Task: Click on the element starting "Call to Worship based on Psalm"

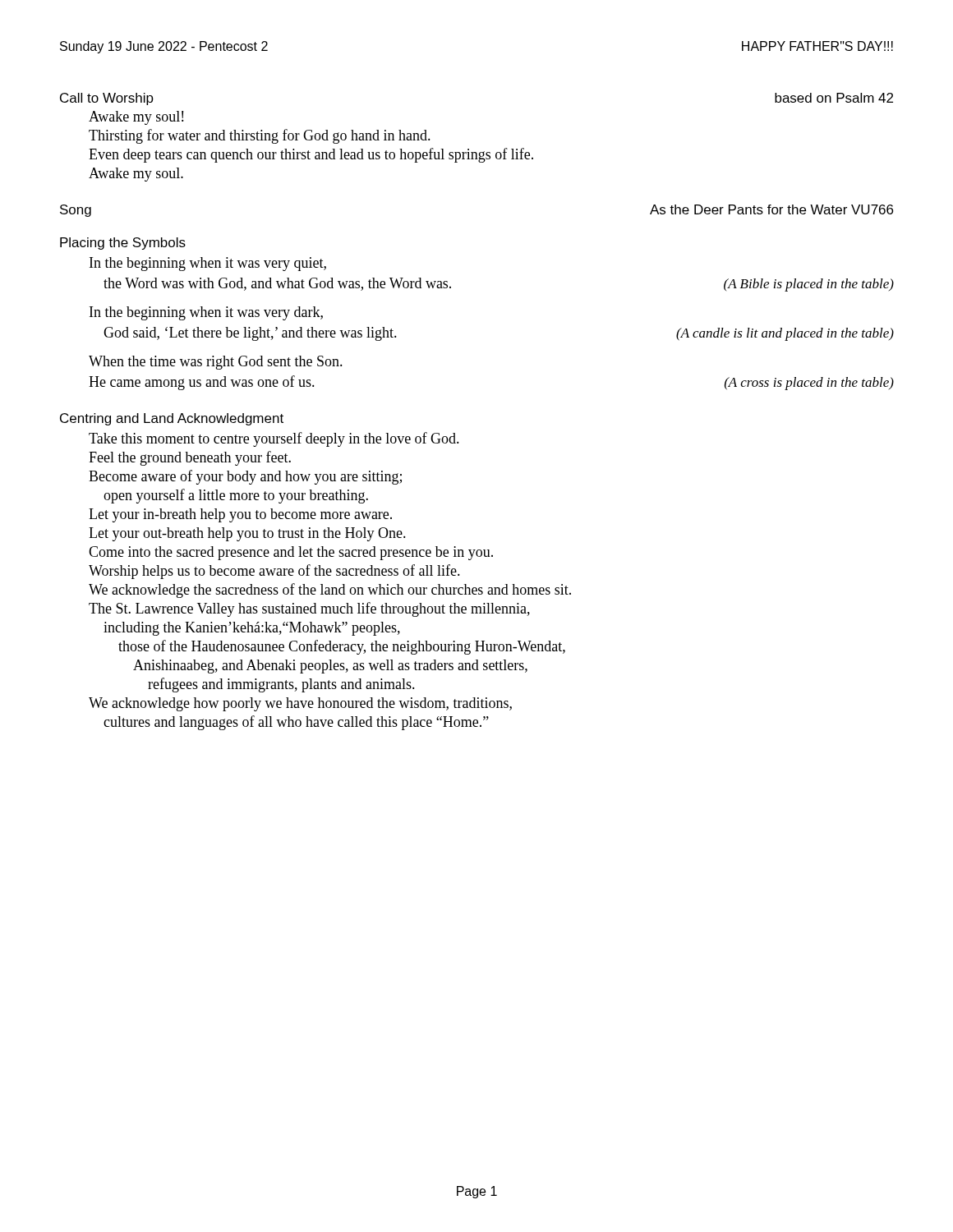Action: click(113, 99)
